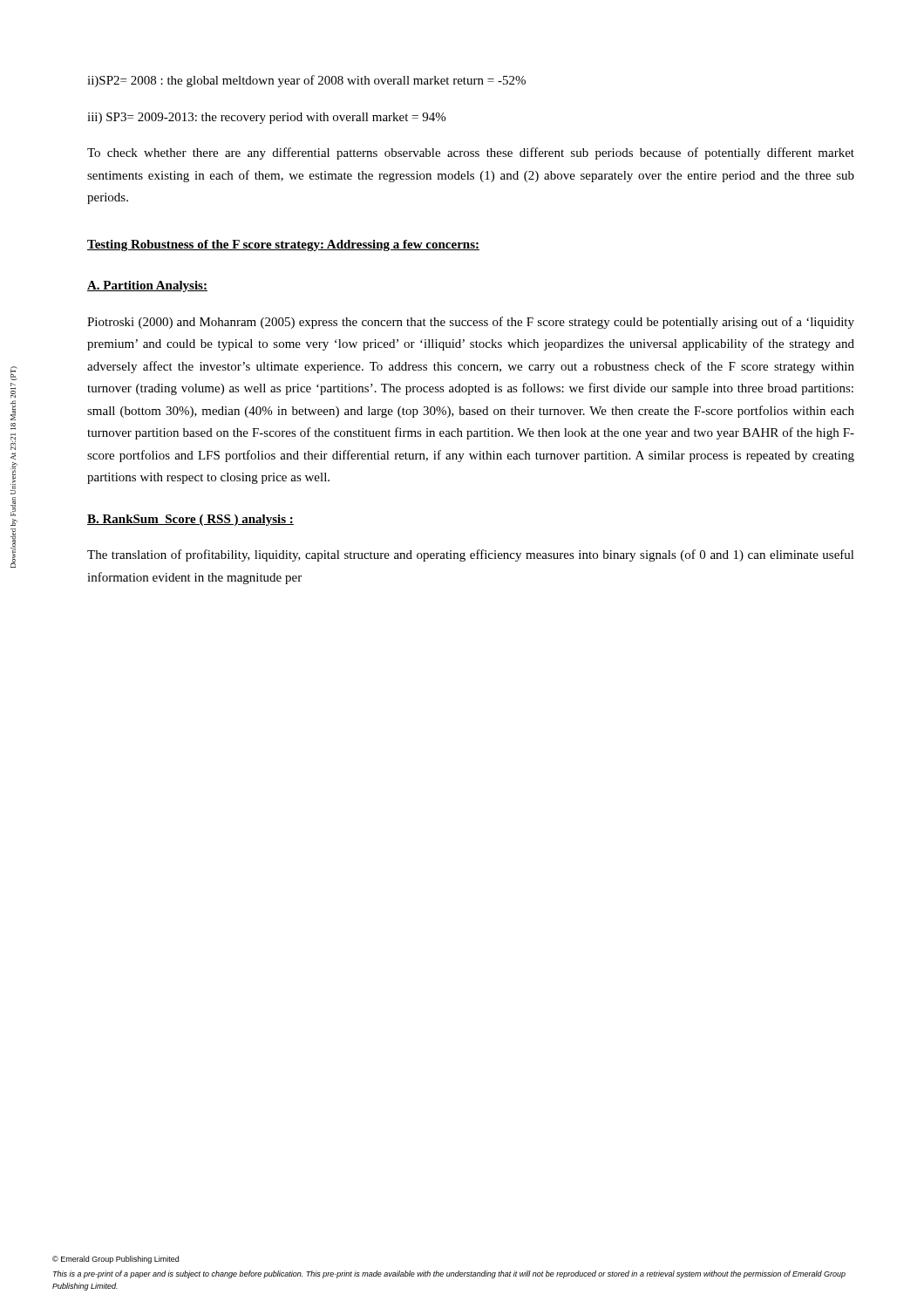
Task: Select the section header that reads "B. RankSum Score"
Action: pos(190,518)
